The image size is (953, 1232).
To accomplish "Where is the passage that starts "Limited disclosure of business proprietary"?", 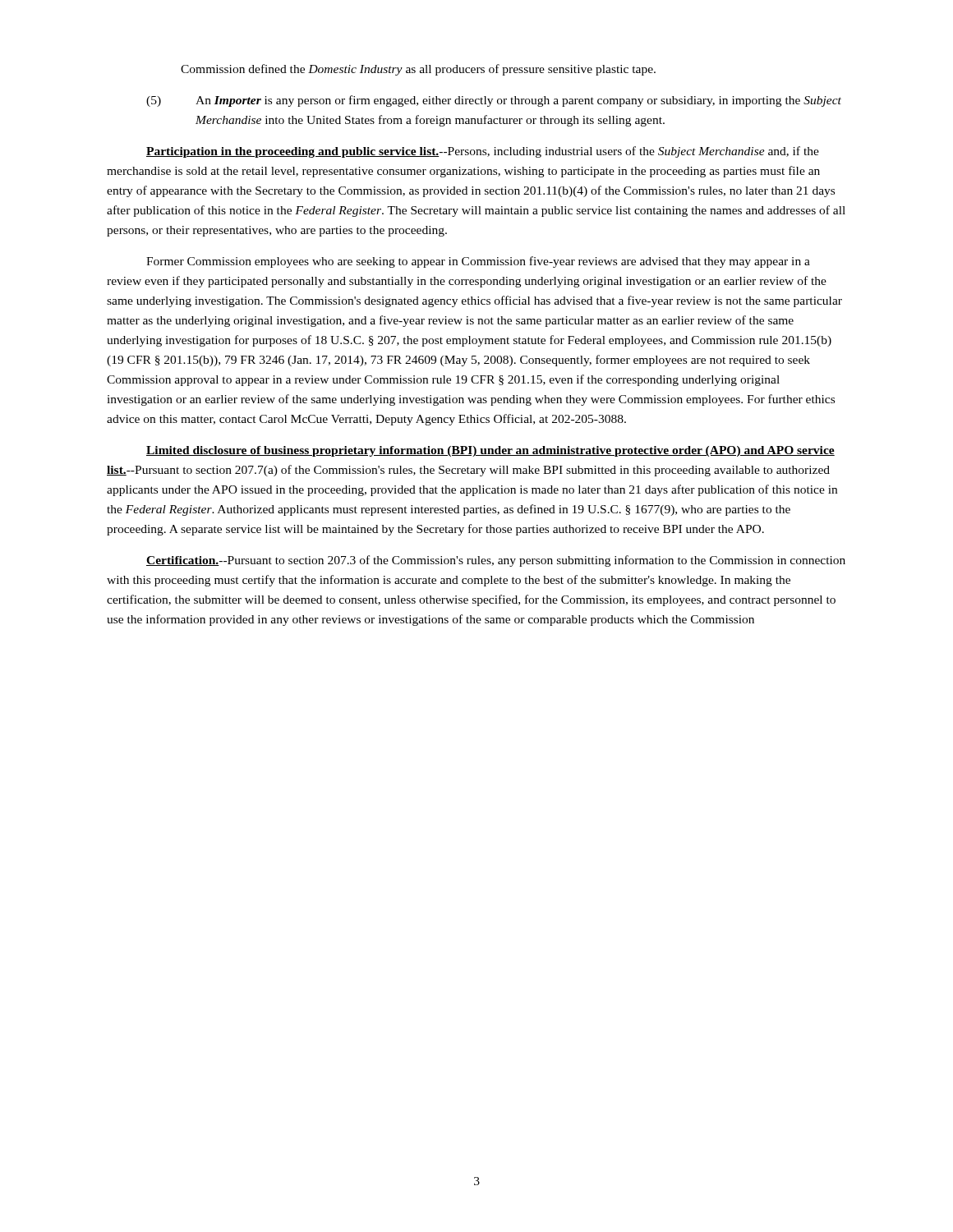I will point(476,490).
